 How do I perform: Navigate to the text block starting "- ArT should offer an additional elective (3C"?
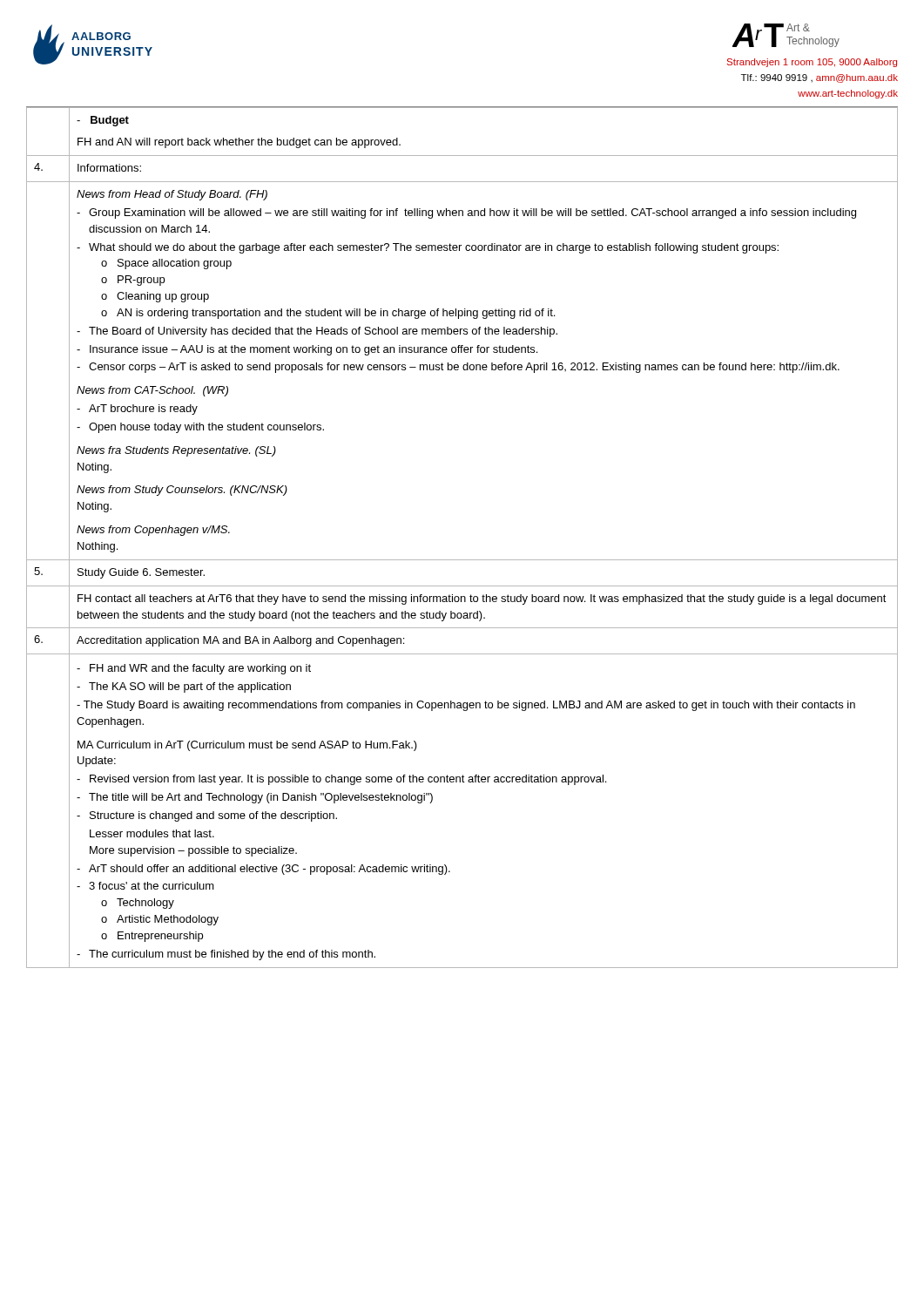[264, 869]
